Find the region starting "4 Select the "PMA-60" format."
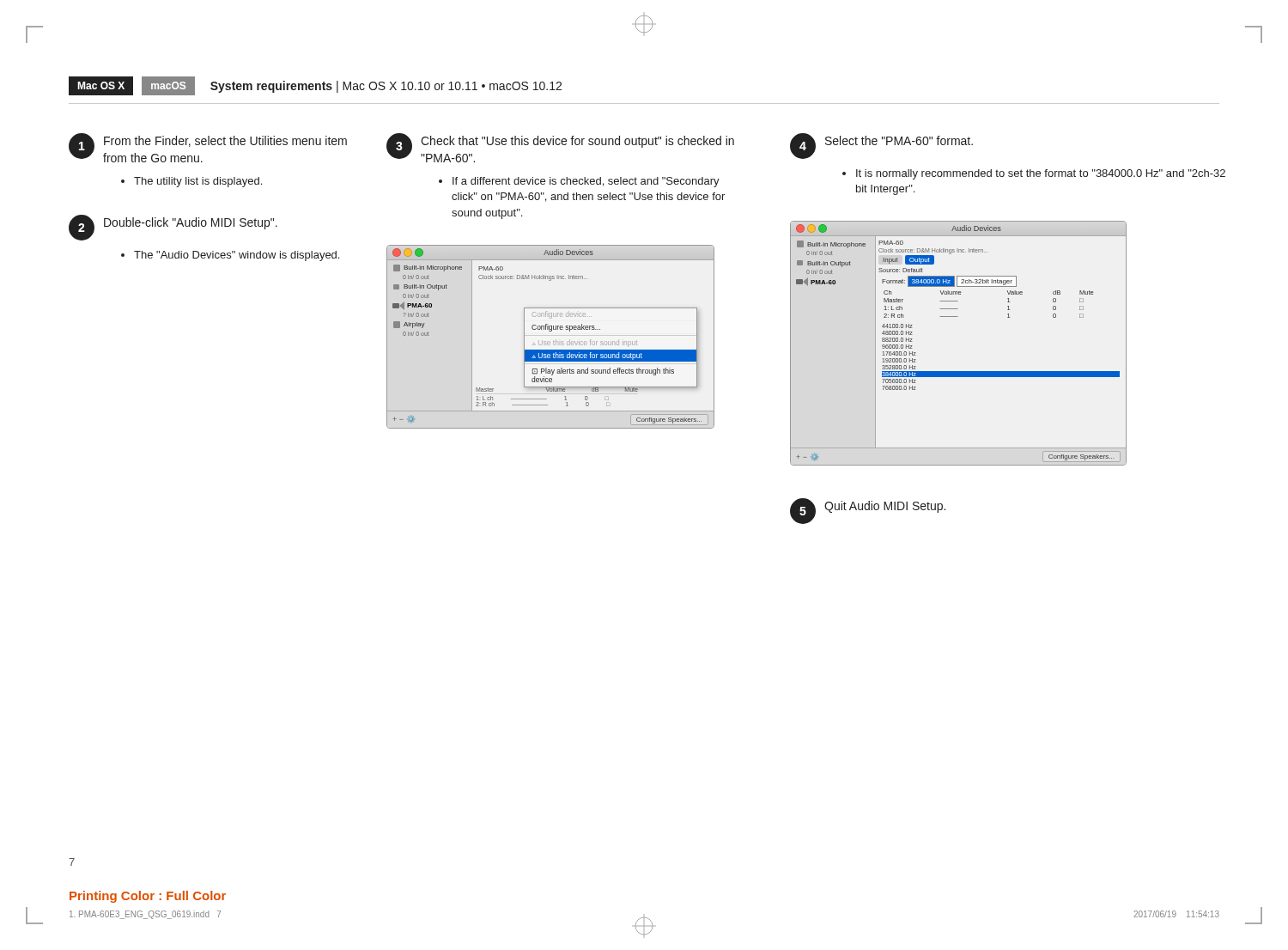The width and height of the screenshot is (1288, 950). coord(1009,165)
